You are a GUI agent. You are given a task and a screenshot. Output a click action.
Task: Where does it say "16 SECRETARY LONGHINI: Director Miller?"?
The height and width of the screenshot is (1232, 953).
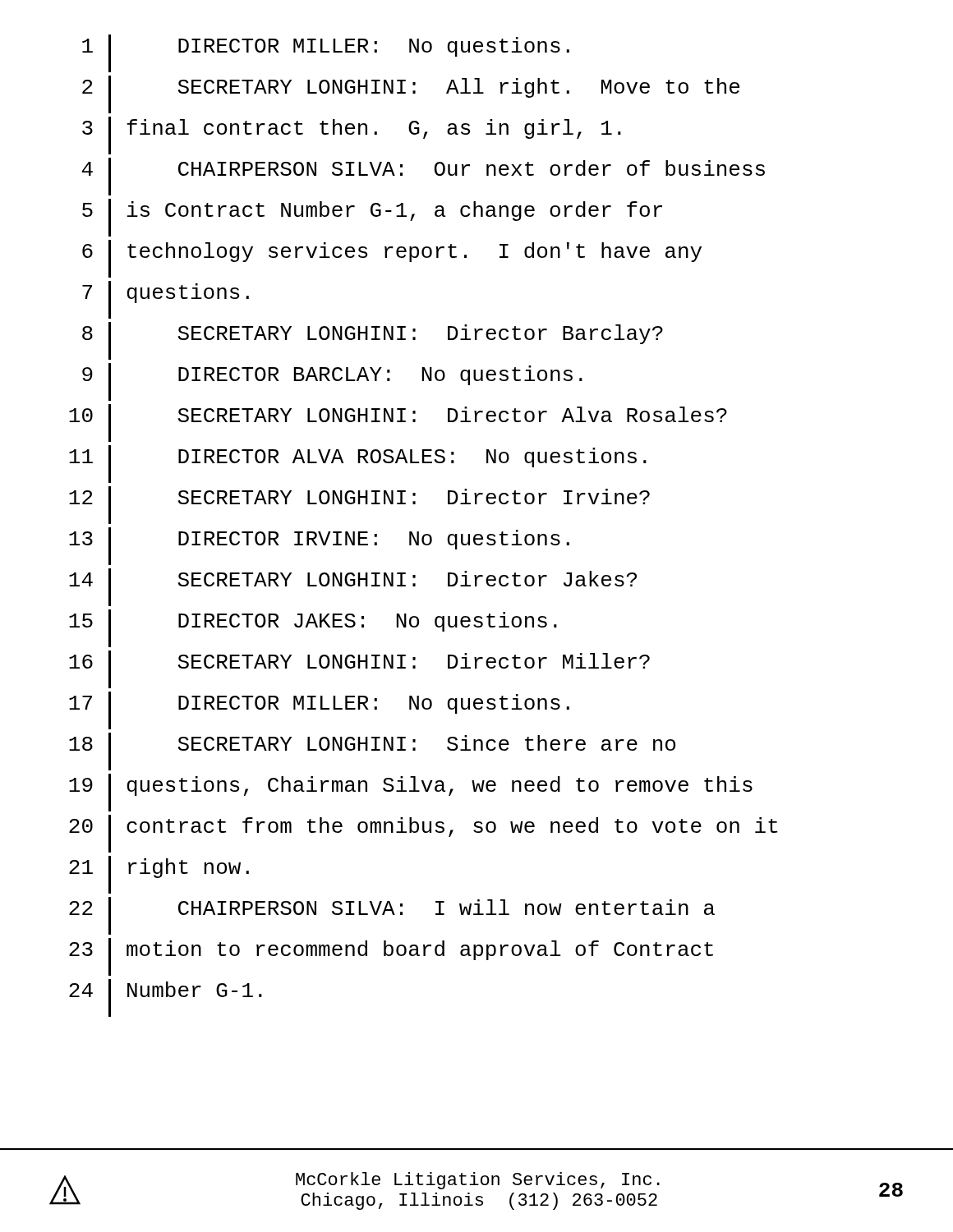(476, 669)
